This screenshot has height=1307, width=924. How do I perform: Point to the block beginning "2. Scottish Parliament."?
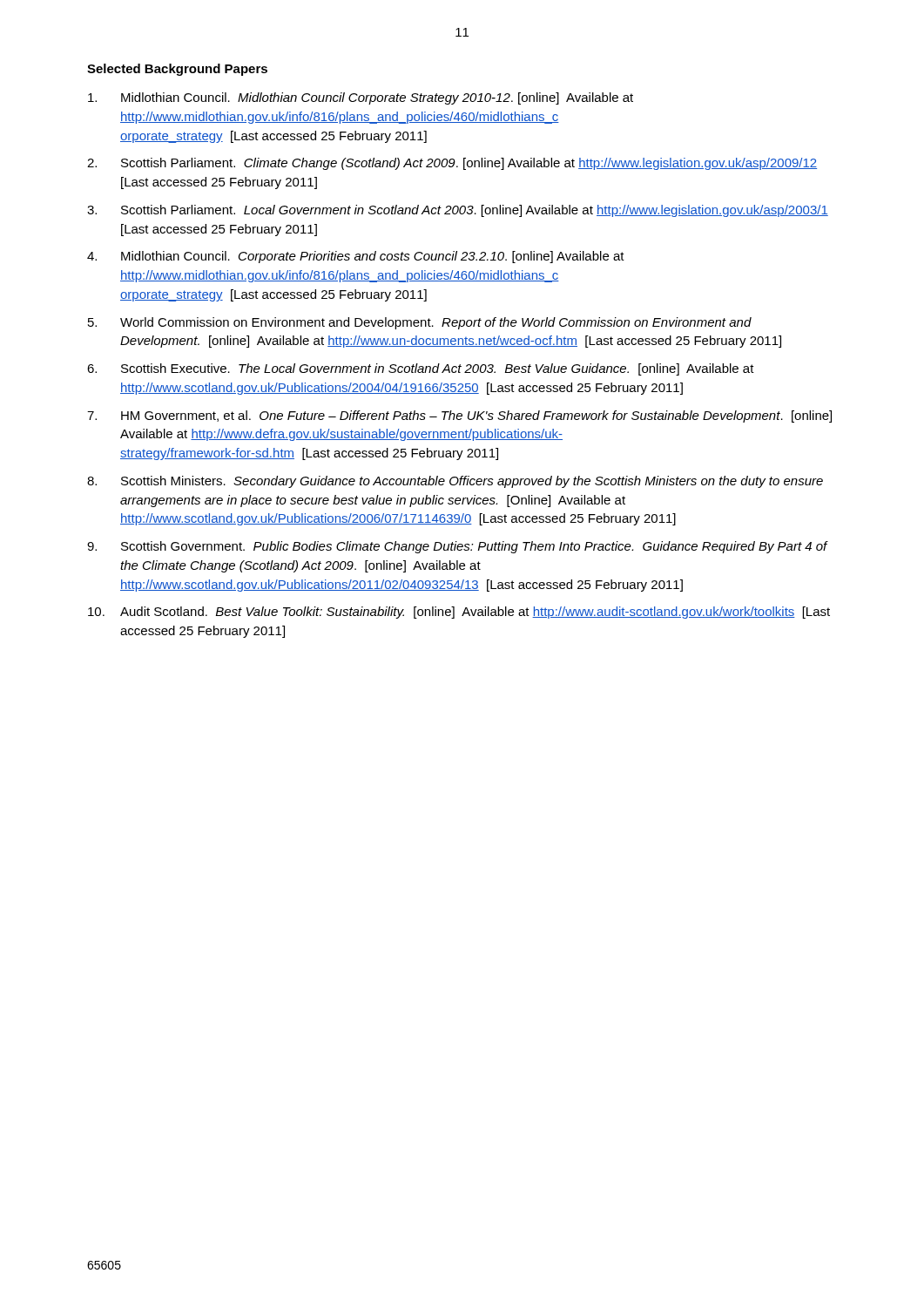462,173
